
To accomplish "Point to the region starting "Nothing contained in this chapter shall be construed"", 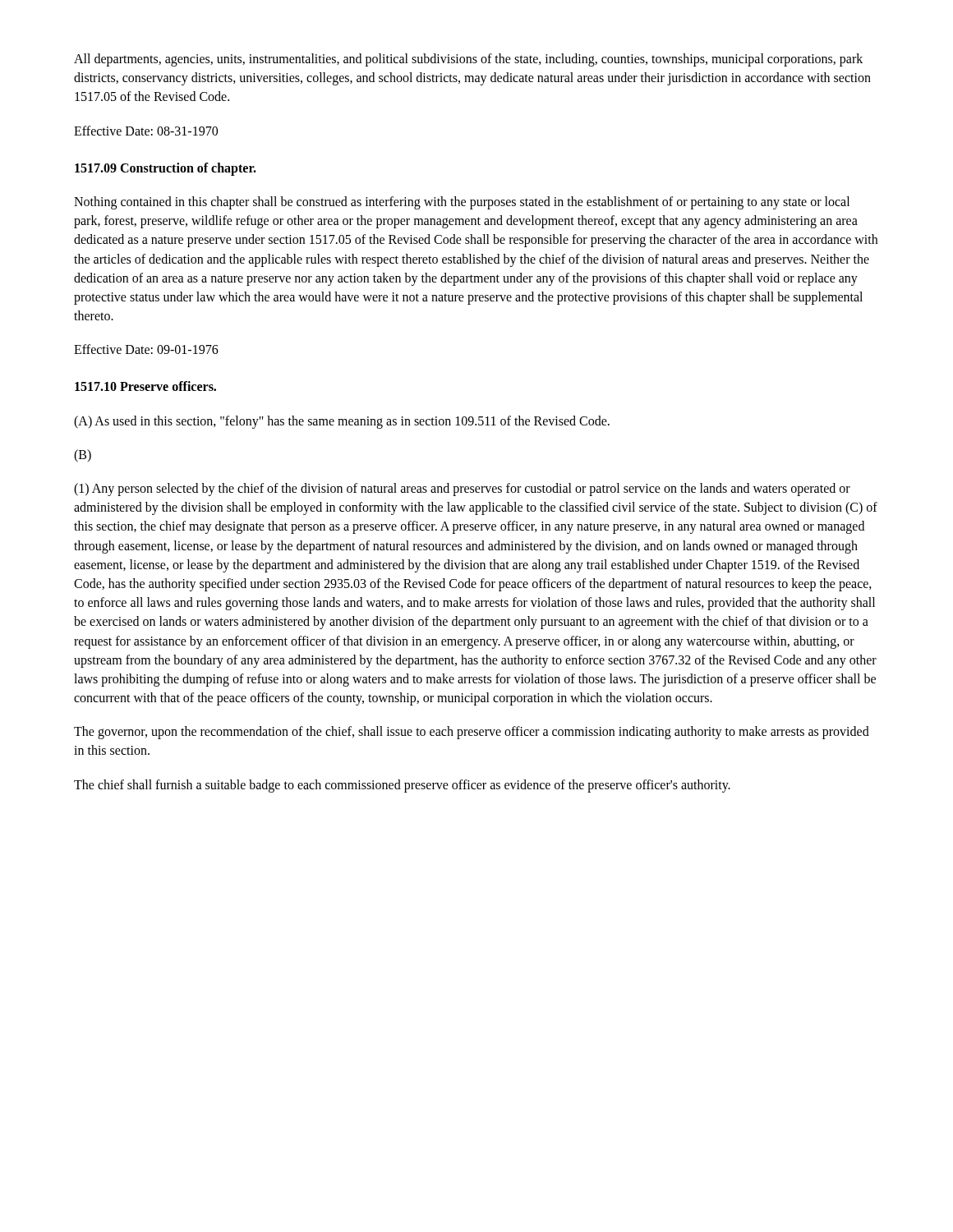I will (x=476, y=259).
